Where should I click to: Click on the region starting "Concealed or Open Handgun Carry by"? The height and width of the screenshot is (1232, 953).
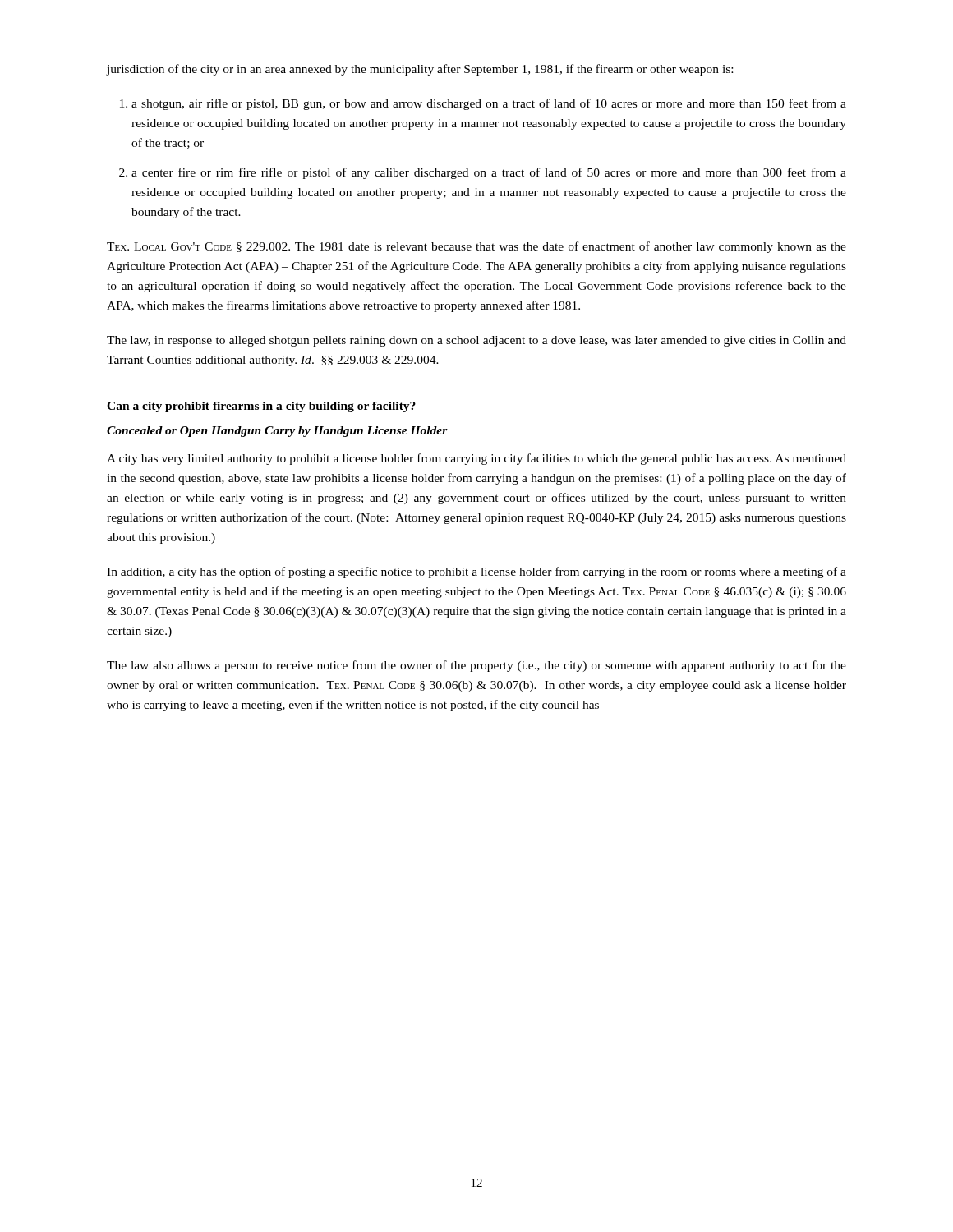coord(277,430)
